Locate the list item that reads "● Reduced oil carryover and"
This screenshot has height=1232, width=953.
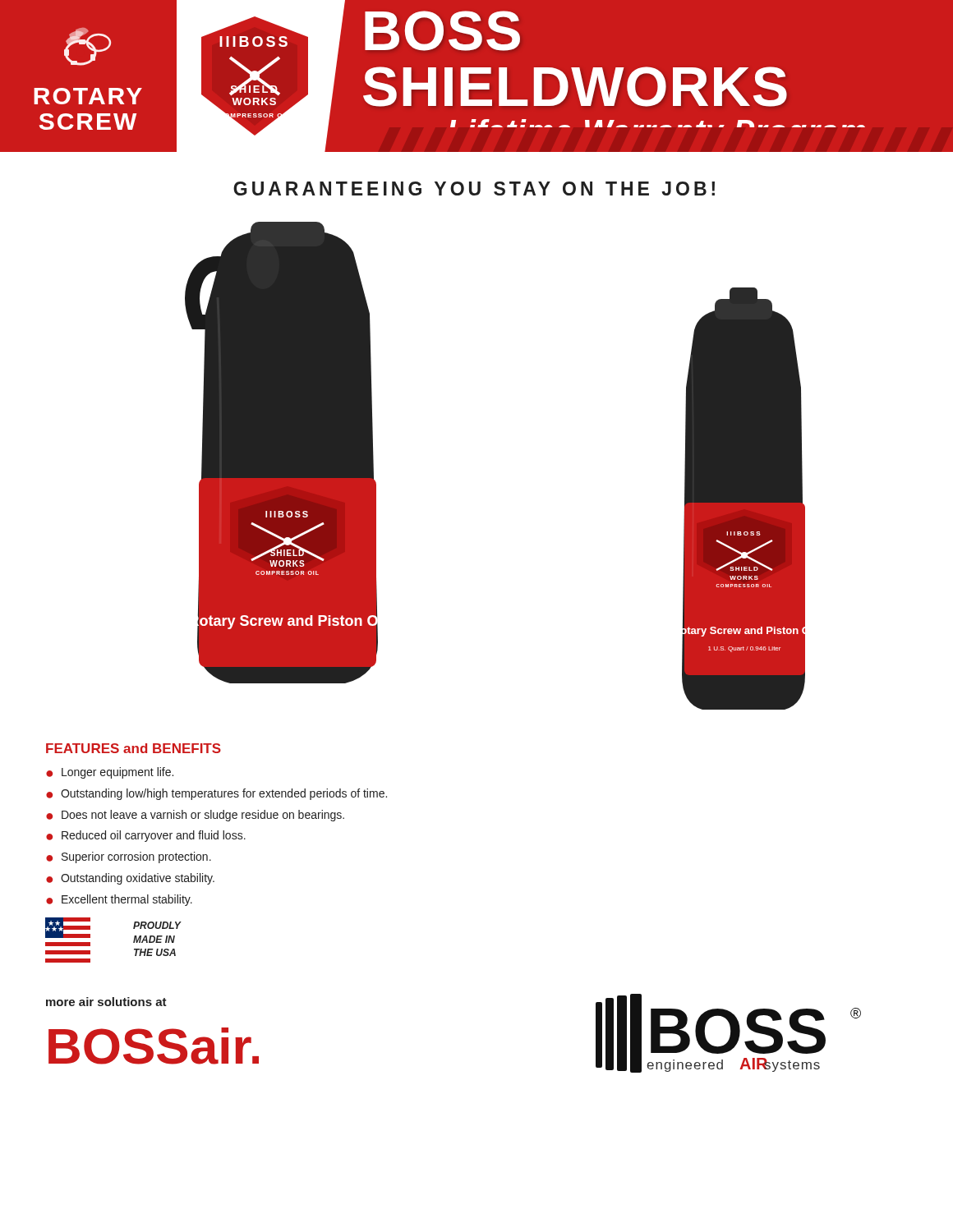(x=146, y=837)
